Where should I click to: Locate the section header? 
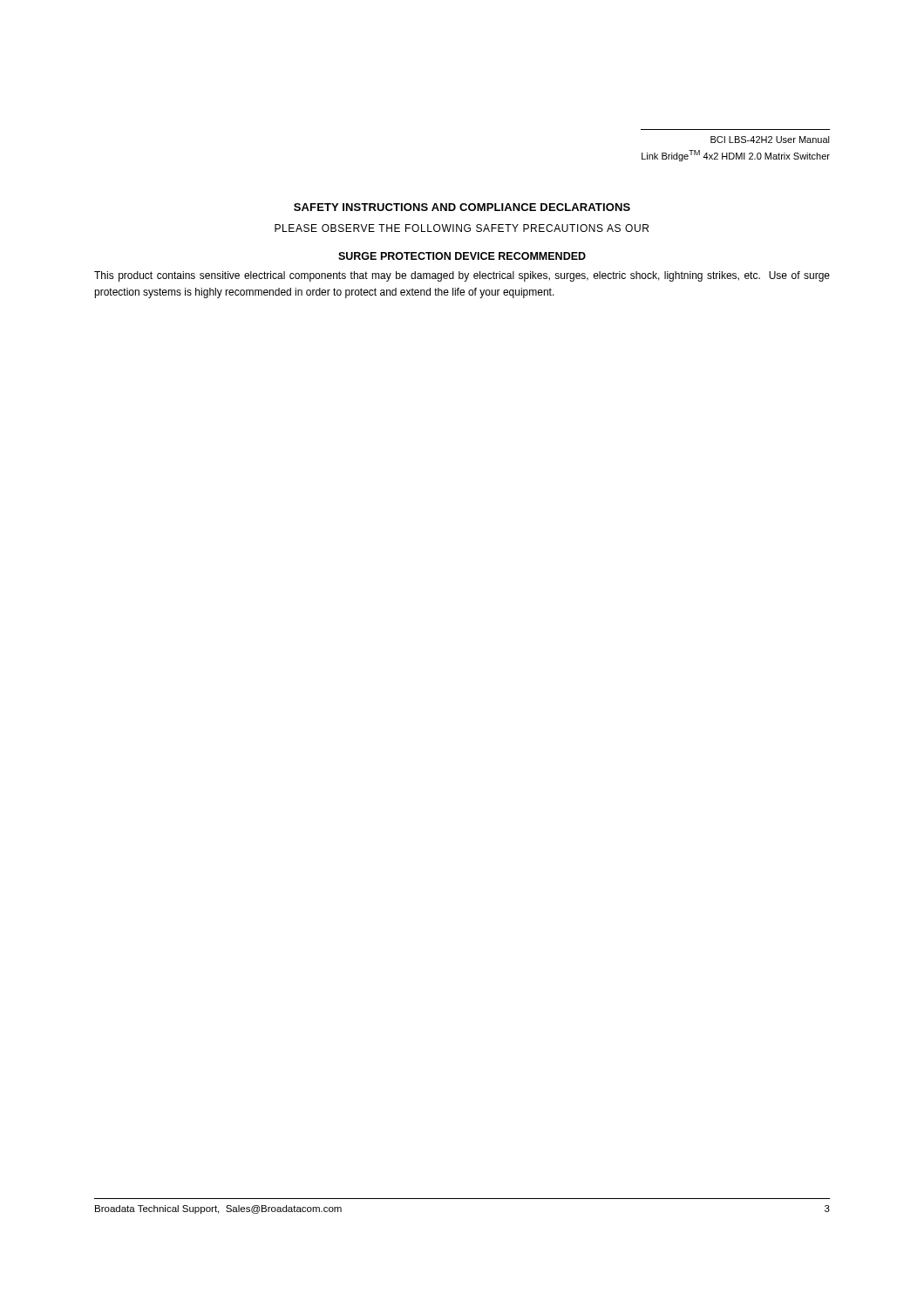462,256
